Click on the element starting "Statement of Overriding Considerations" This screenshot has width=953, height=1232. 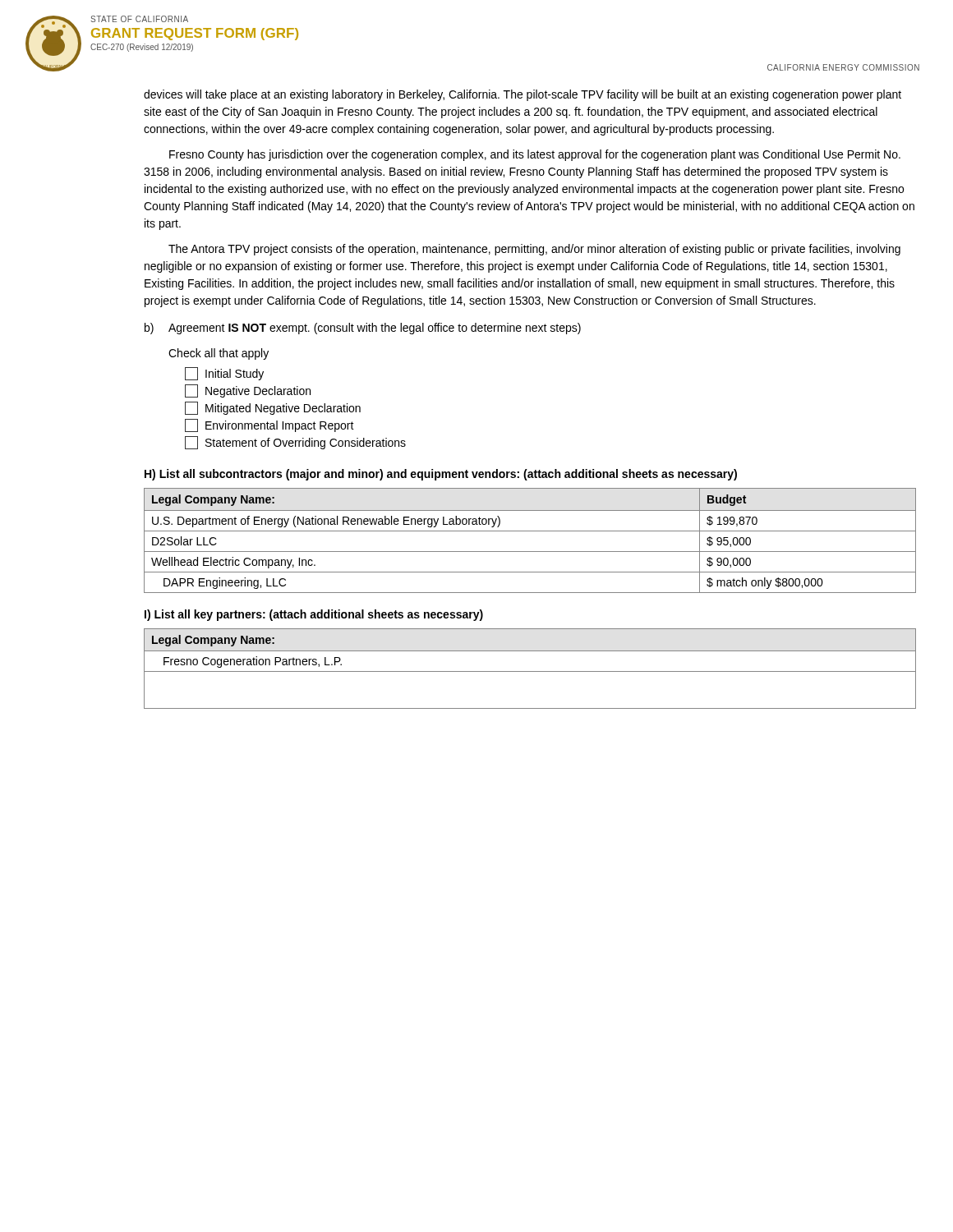[295, 443]
